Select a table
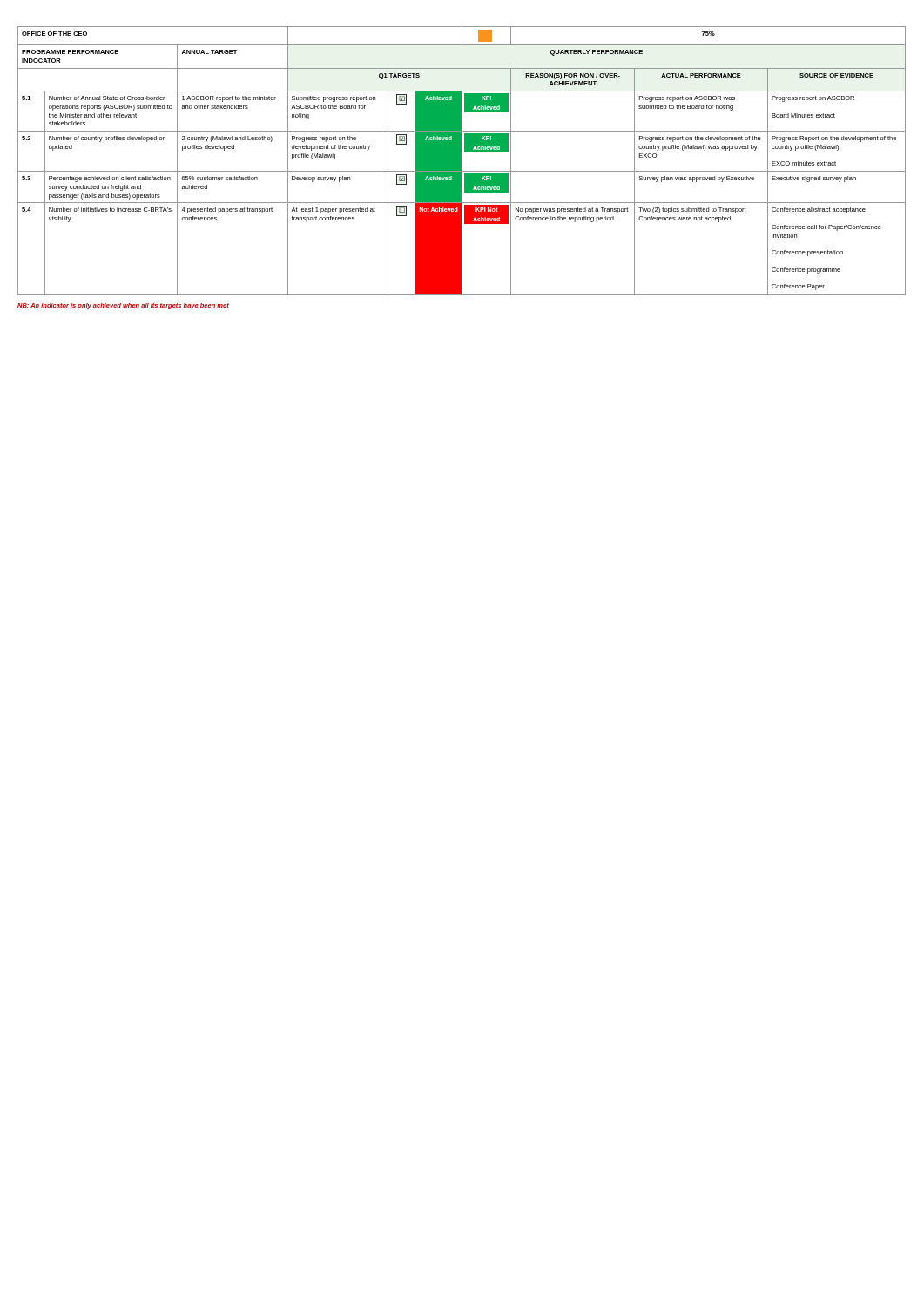The image size is (924, 1307). pyautogui.click(x=462, y=160)
